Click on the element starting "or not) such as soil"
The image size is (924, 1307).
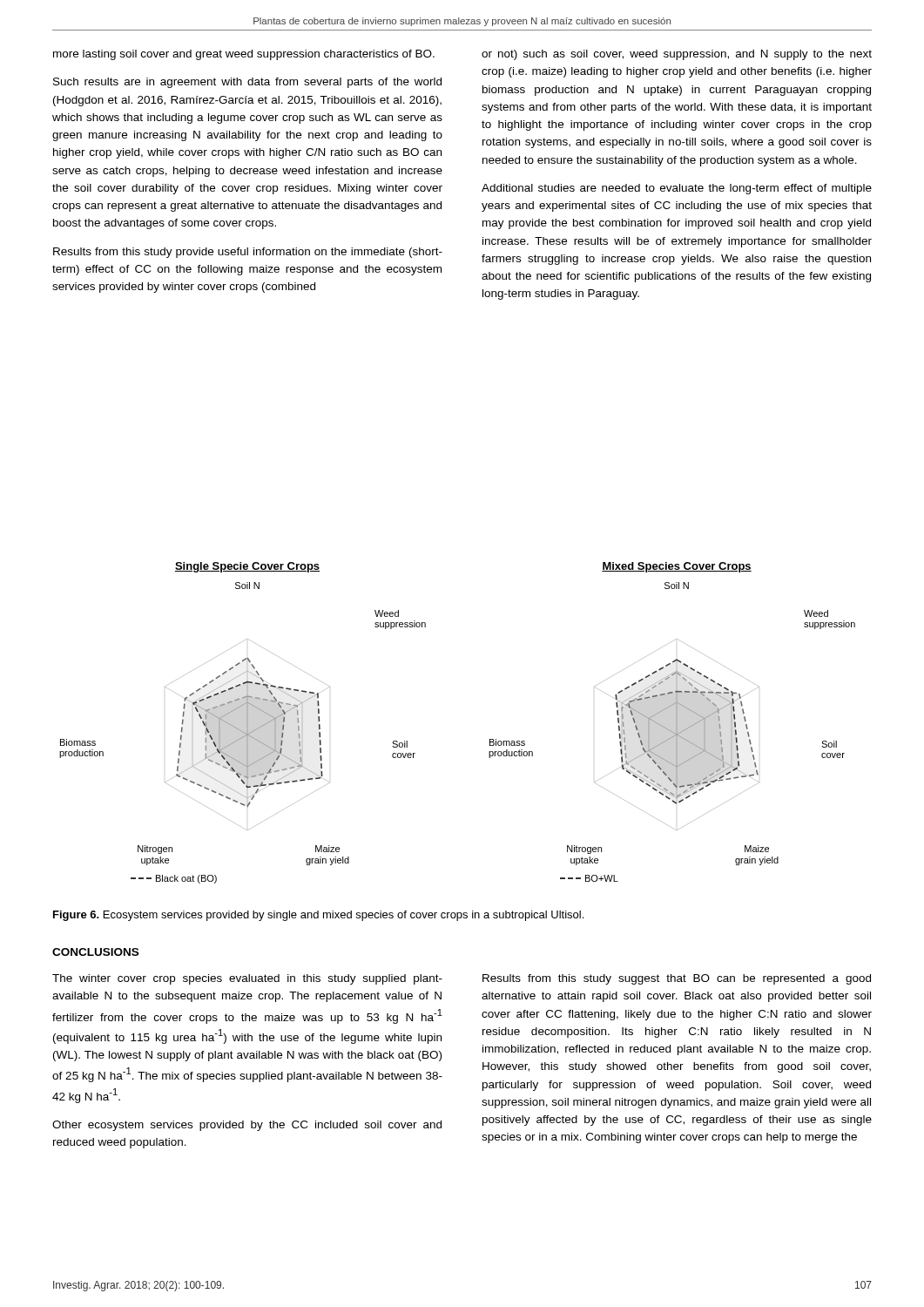(x=677, y=174)
